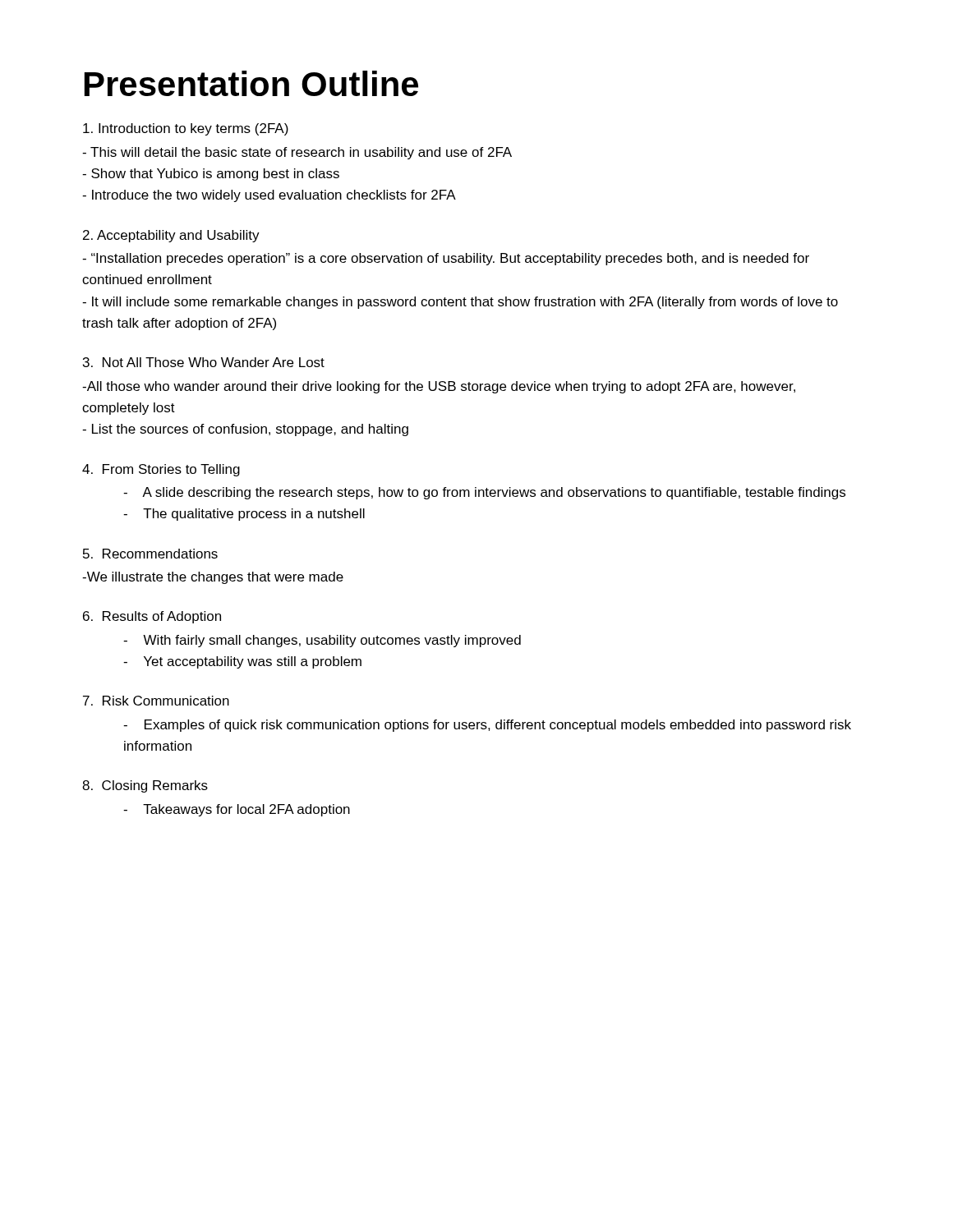The image size is (953, 1232).
Task: Point to the passage starting "-All those who wander around"
Action: point(439,397)
